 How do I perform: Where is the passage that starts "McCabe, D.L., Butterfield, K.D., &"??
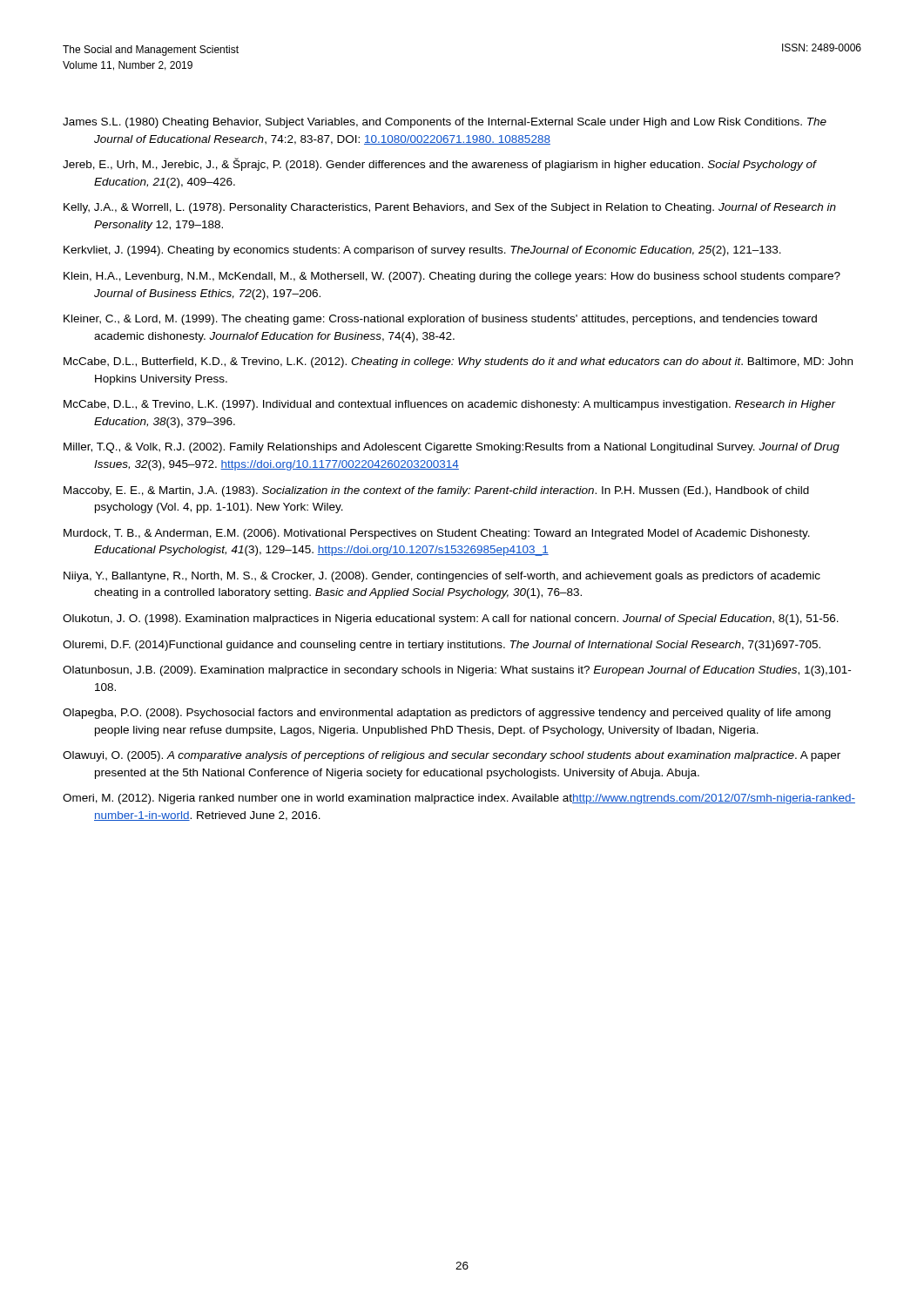click(458, 370)
